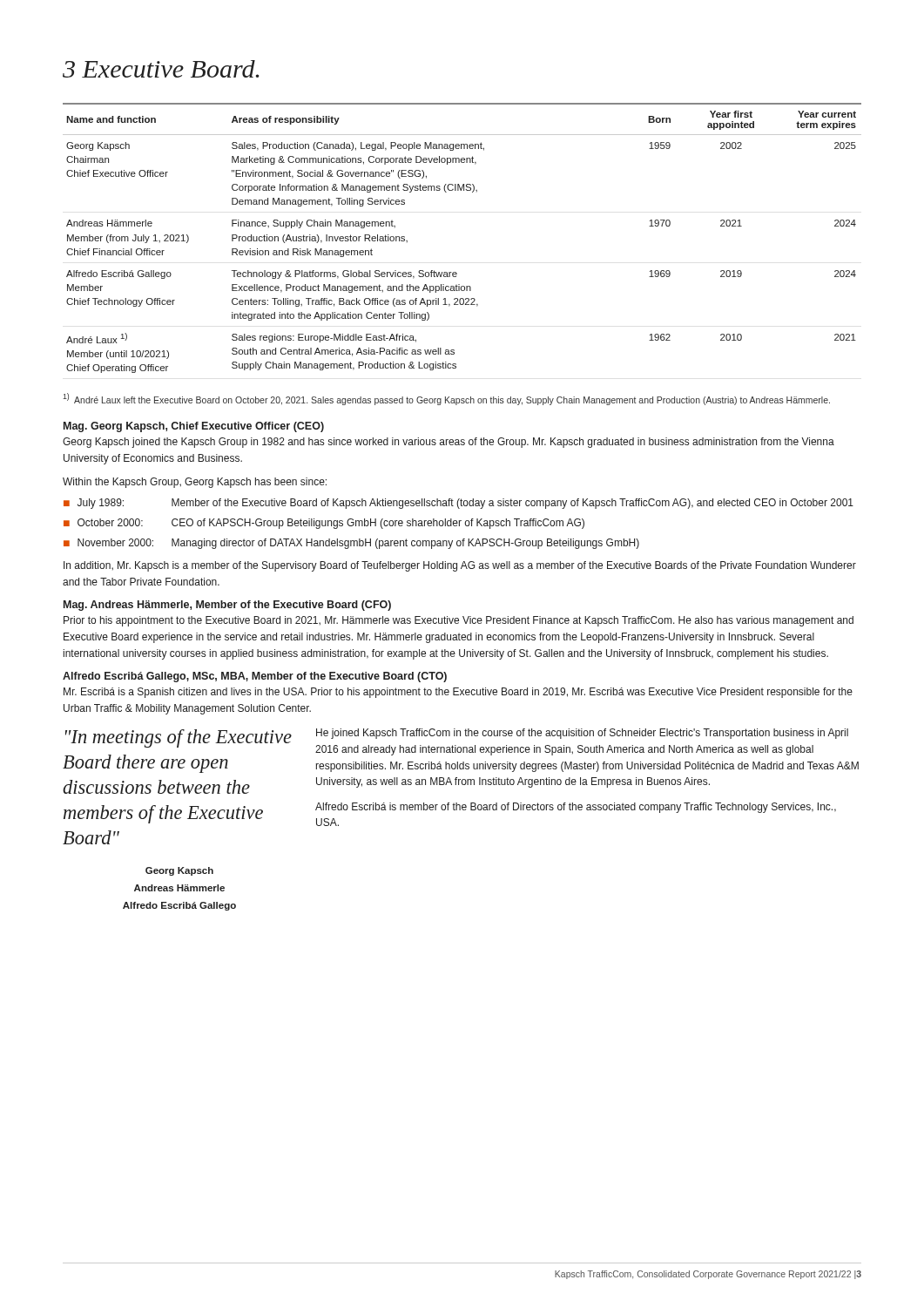Locate the text starting "■ November 2000: Managing director of DATAX"

(x=462, y=544)
